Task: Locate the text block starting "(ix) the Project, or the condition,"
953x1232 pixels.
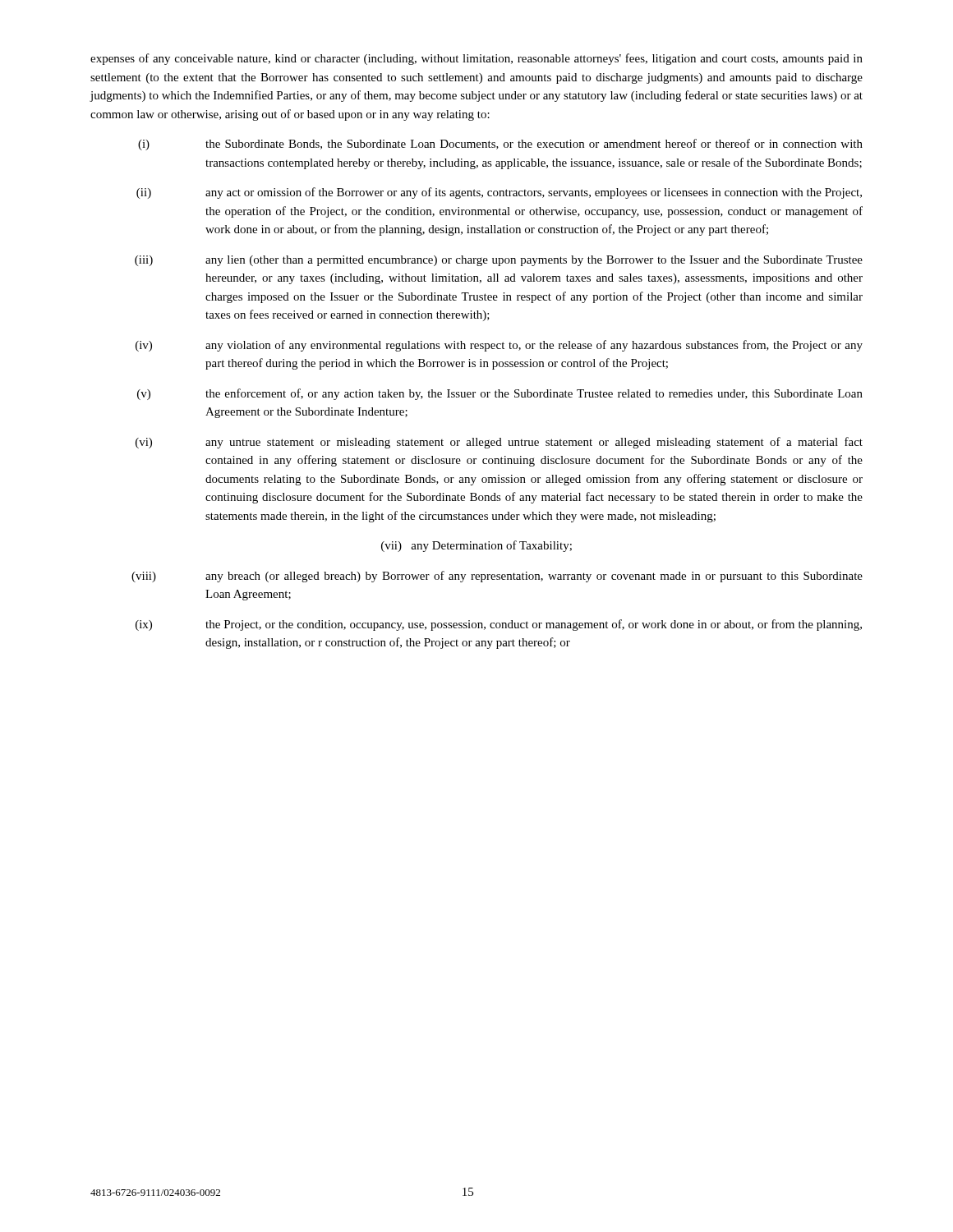Action: [x=476, y=633]
